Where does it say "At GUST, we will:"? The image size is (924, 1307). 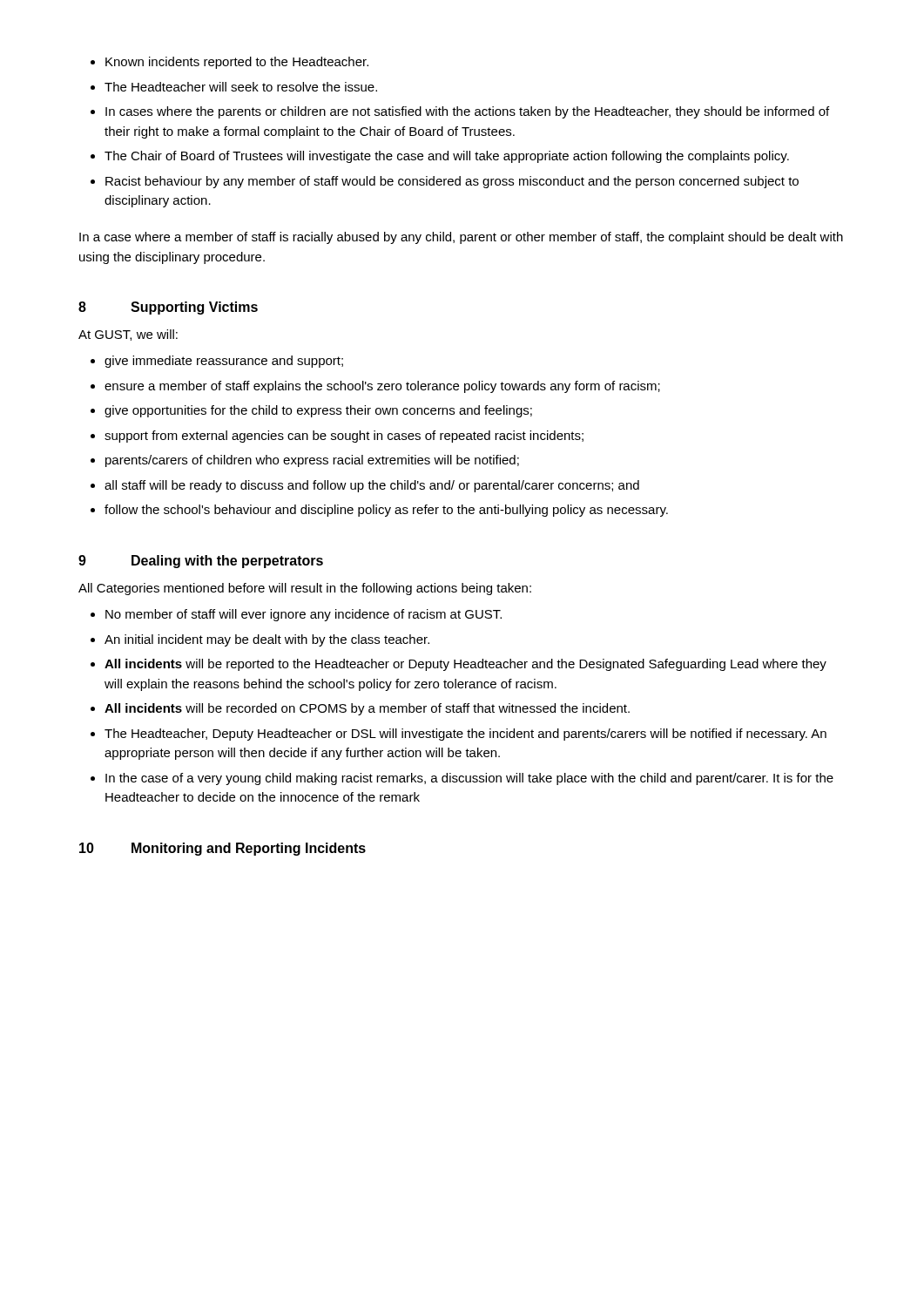pyautogui.click(x=128, y=334)
